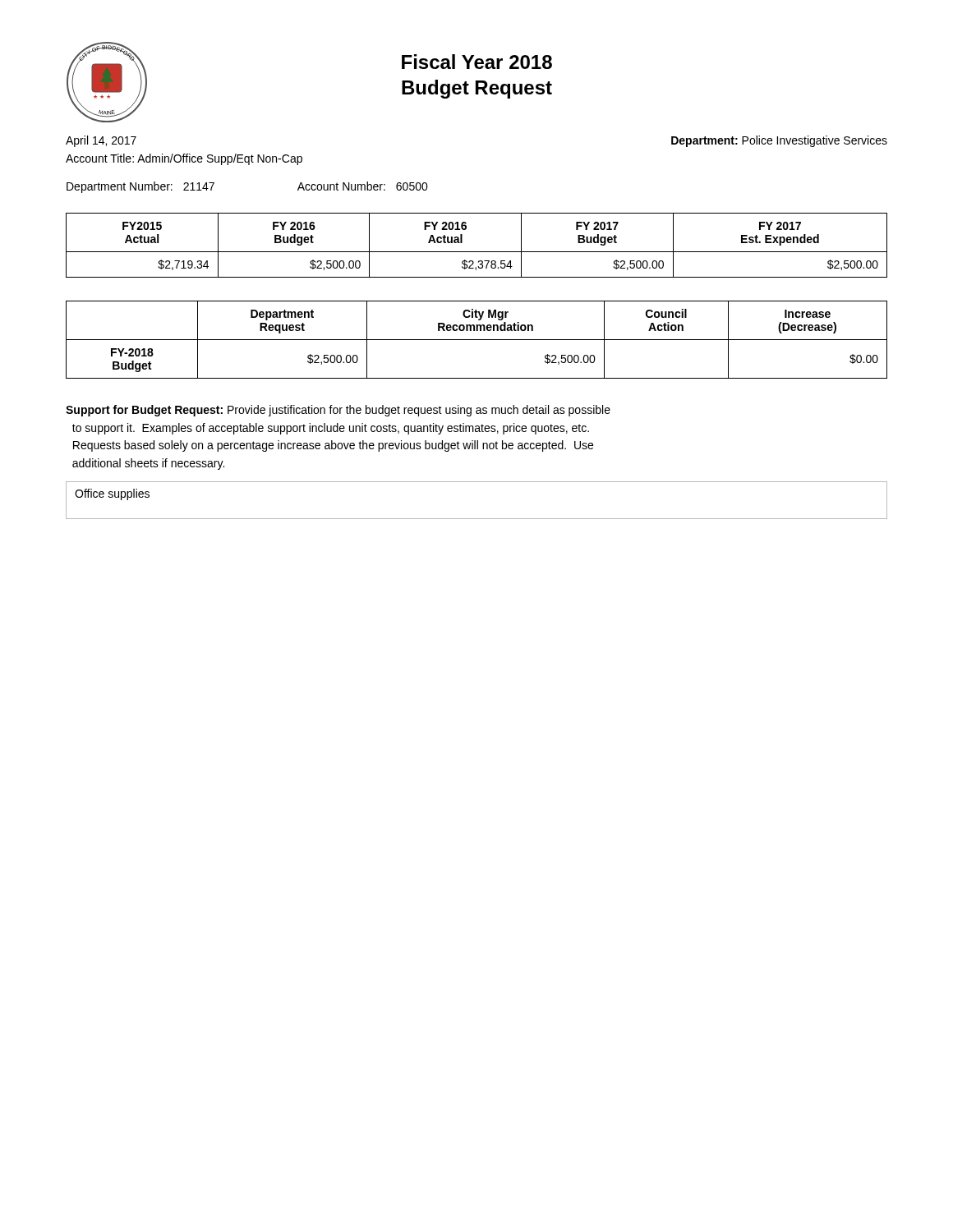The image size is (953, 1232).
Task: Select the region starting "April 14, 2017 Department: Police Investigative"
Action: pos(101,141)
